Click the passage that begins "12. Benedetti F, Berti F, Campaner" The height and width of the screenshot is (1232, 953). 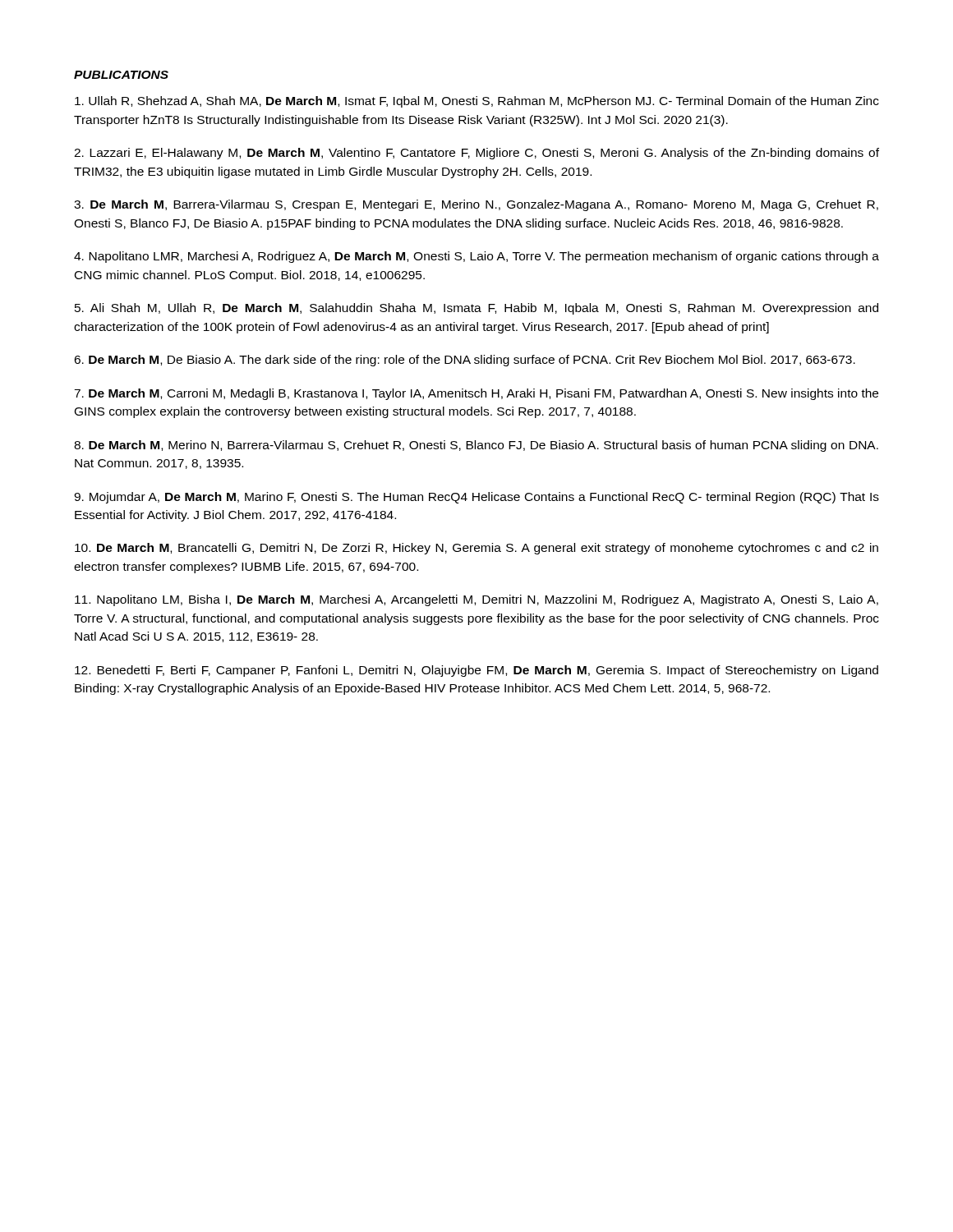pos(476,679)
